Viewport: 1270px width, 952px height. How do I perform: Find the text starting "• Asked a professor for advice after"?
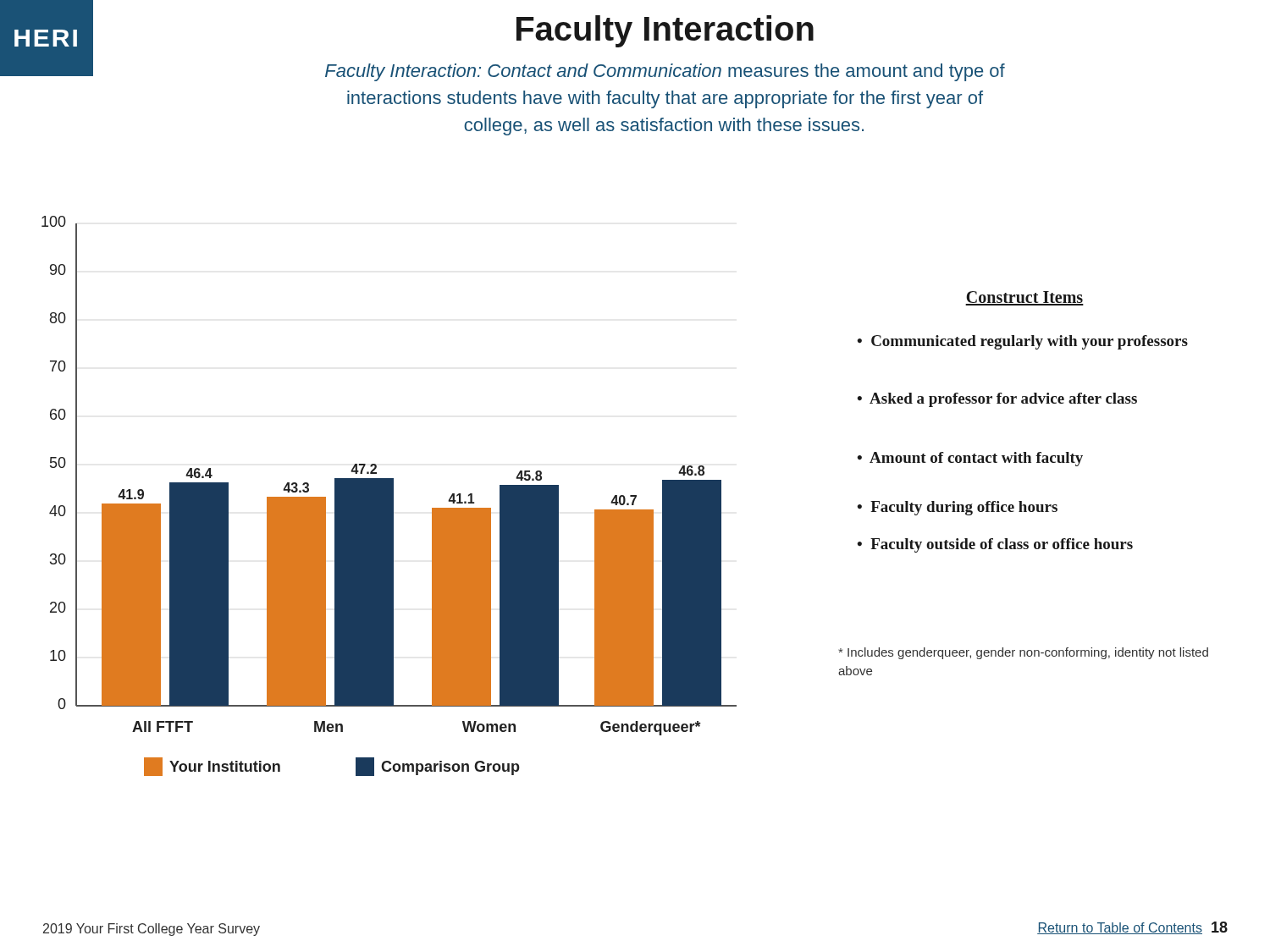(x=997, y=398)
